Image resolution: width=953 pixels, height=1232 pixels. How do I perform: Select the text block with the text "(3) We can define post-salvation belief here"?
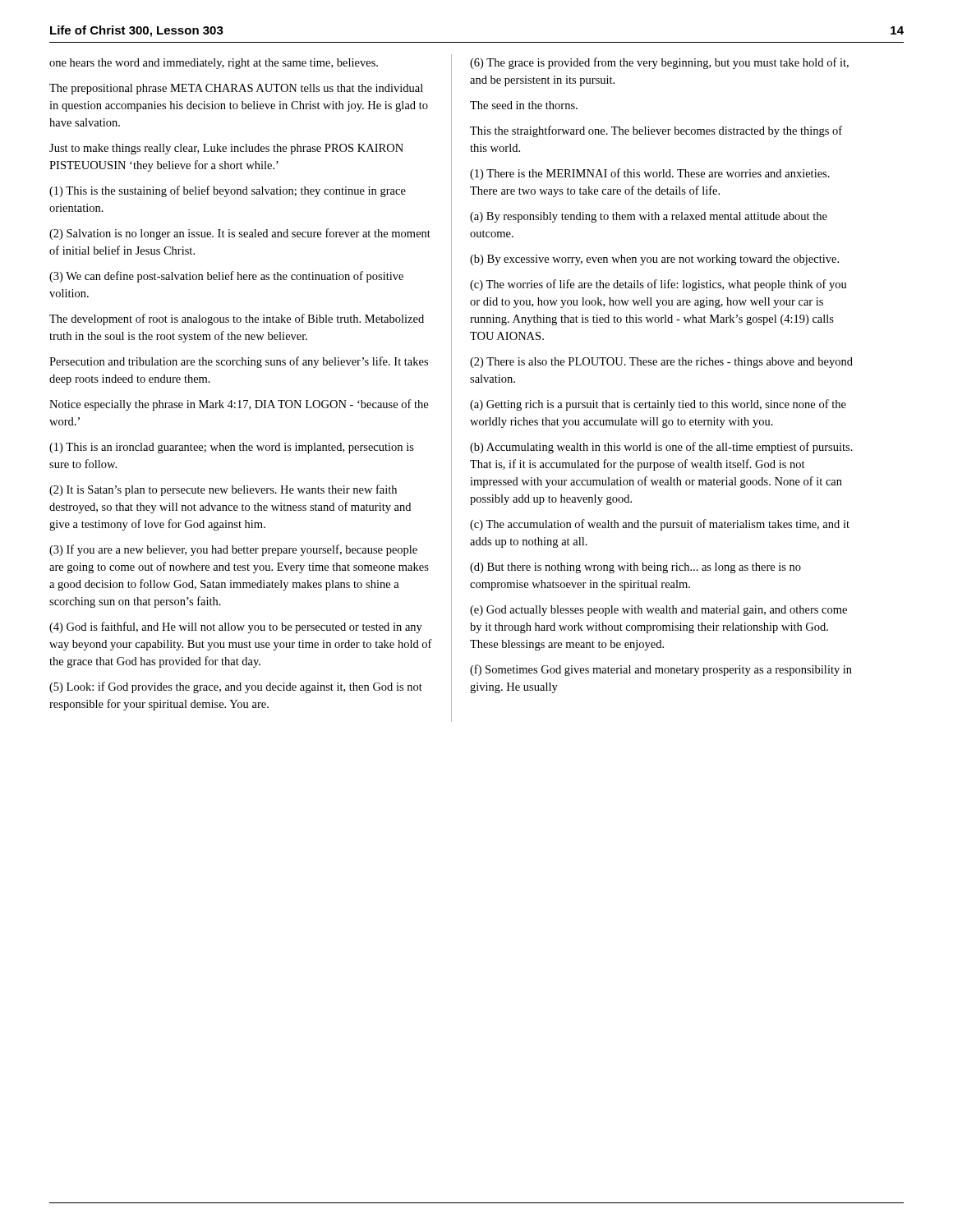pos(226,285)
